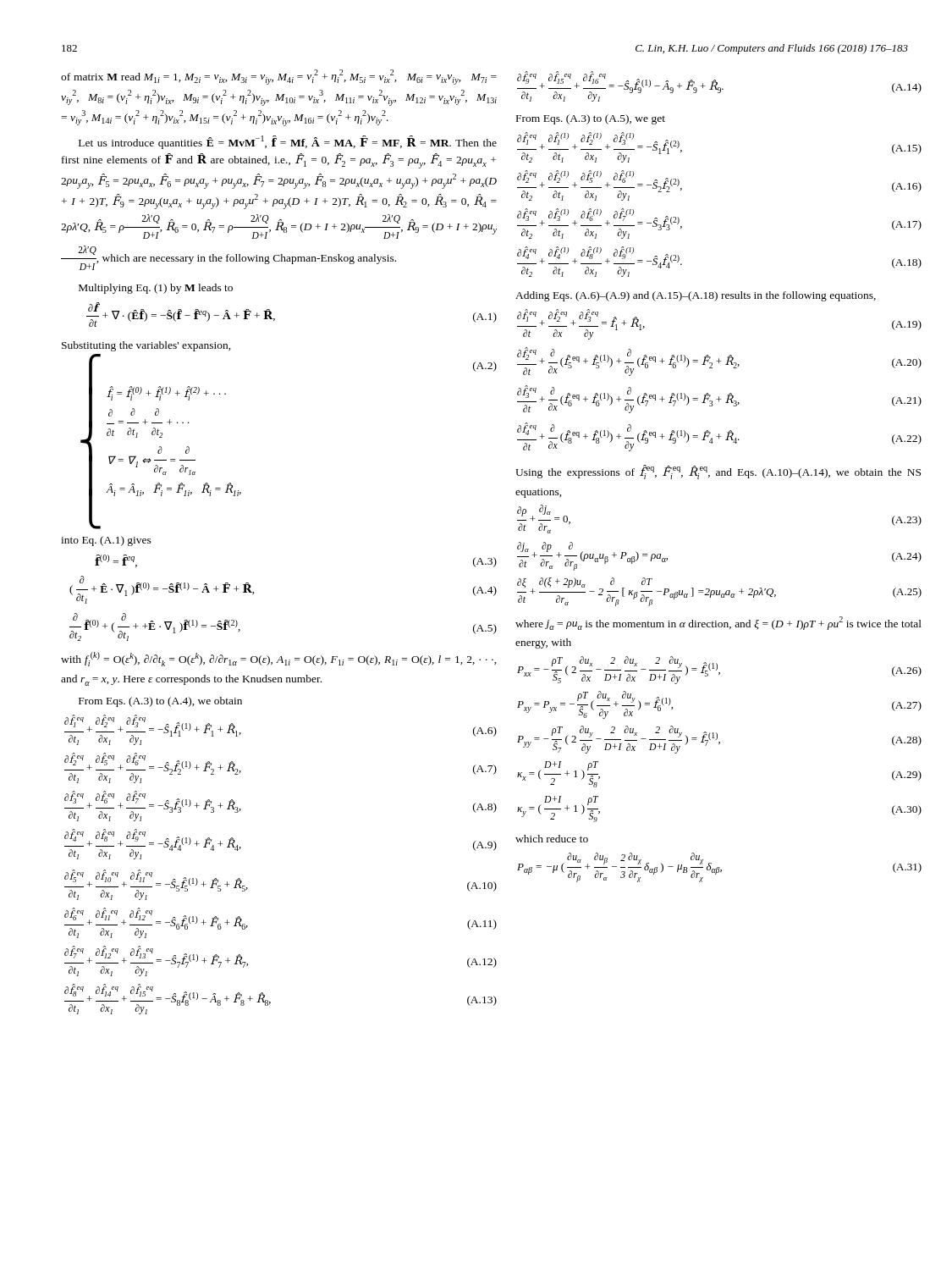Locate the formula that reads "κx = ("
This screenshot has width=952, height=1270.
(552, 774)
